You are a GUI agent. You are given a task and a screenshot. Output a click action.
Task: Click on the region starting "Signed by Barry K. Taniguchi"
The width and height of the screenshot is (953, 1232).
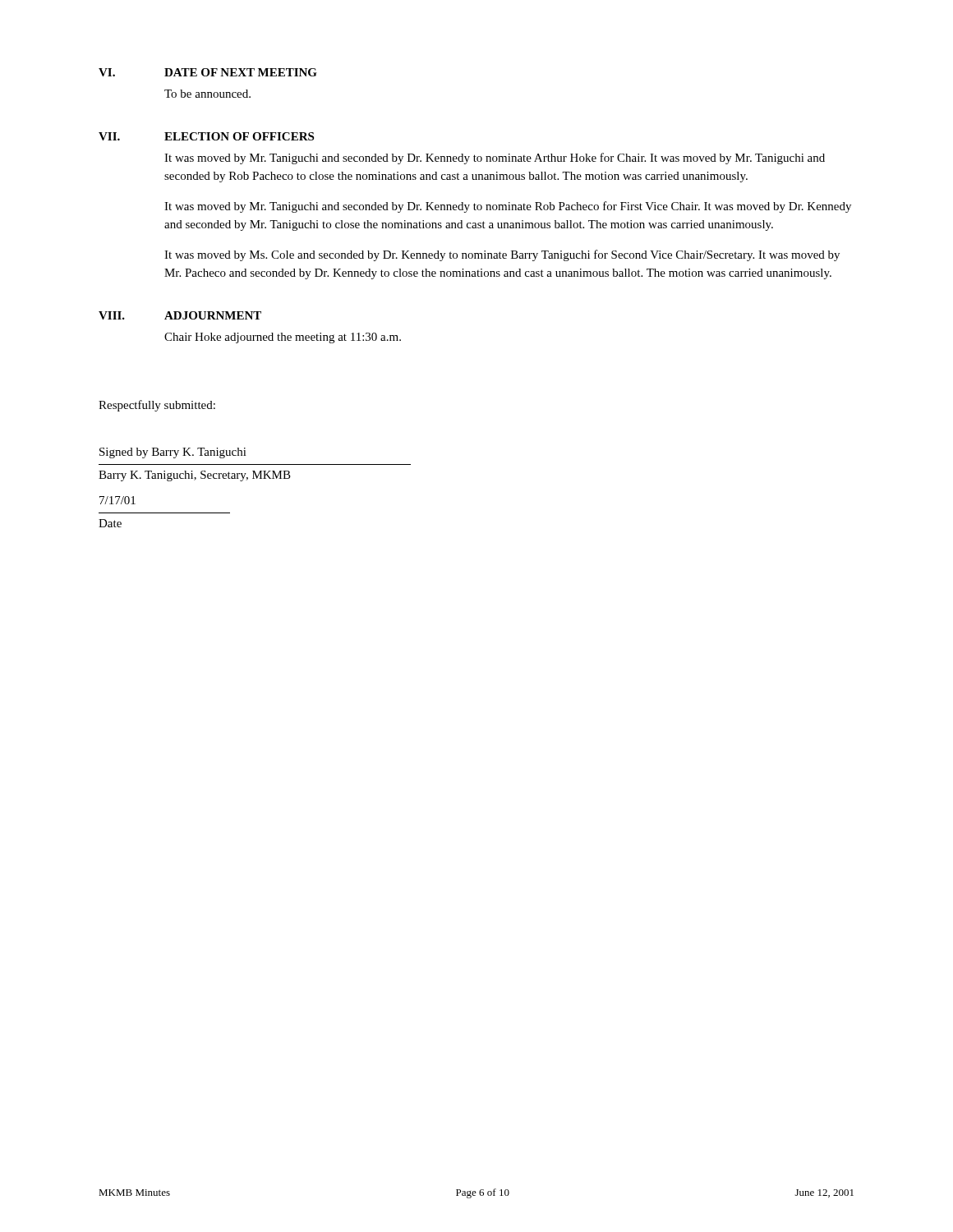coord(172,452)
